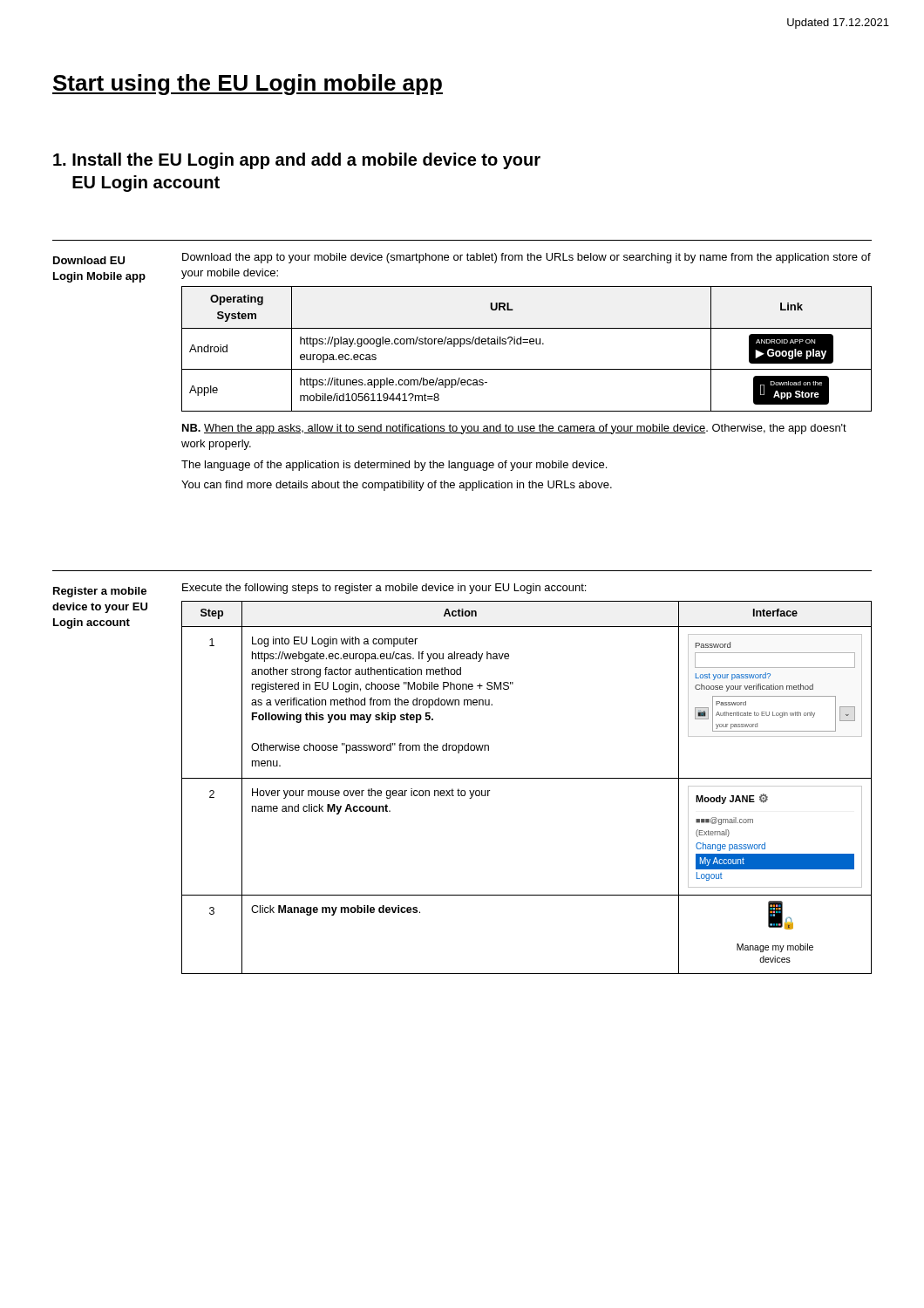924x1308 pixels.
Task: Click on the table containing " Download on"
Action: coord(526,349)
